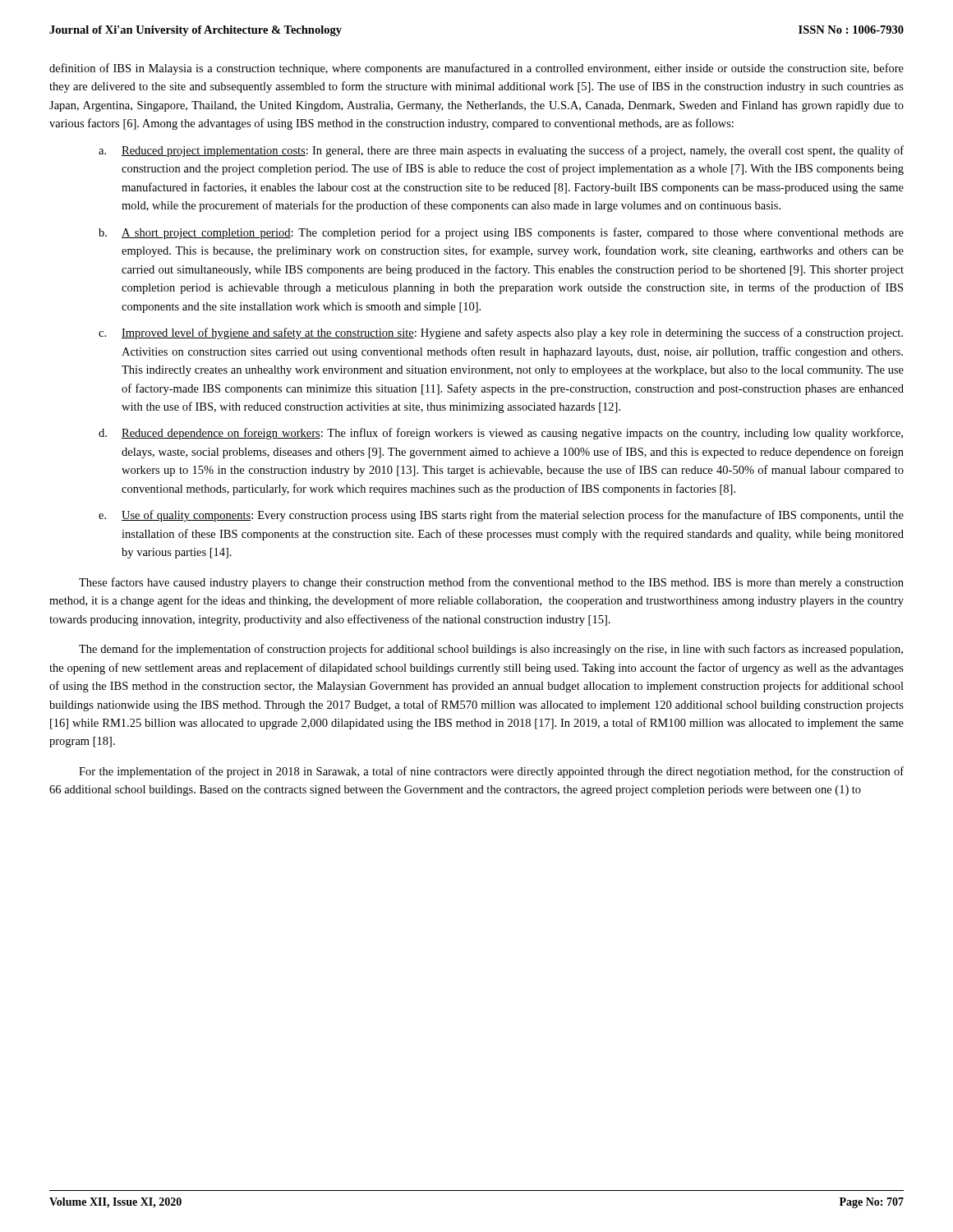Locate the block of text that opens with "c. Improved level of hygiene and safety"
Viewport: 953px width, 1232px height.
(501, 370)
